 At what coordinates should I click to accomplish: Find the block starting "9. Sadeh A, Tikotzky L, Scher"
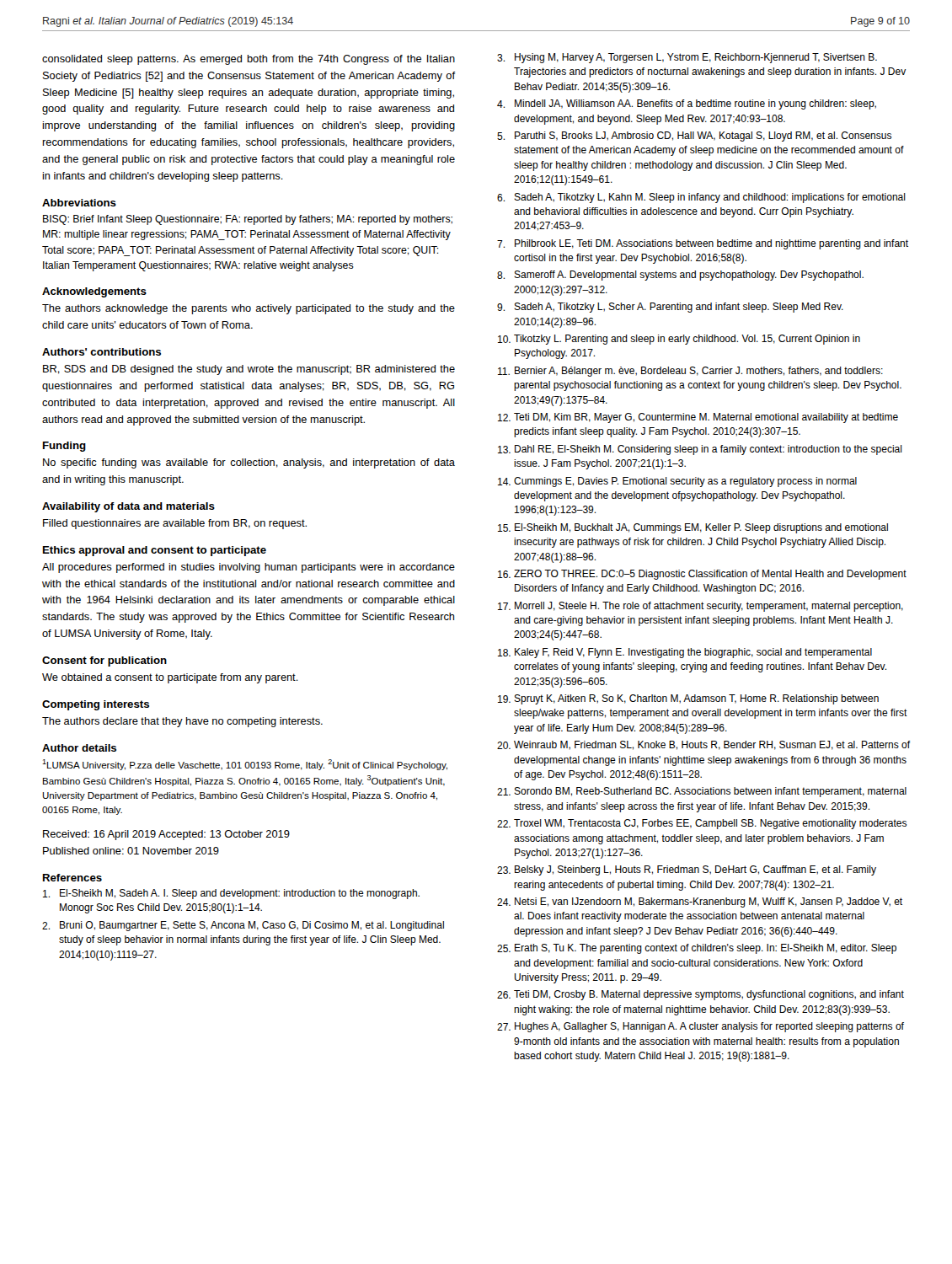tap(703, 315)
